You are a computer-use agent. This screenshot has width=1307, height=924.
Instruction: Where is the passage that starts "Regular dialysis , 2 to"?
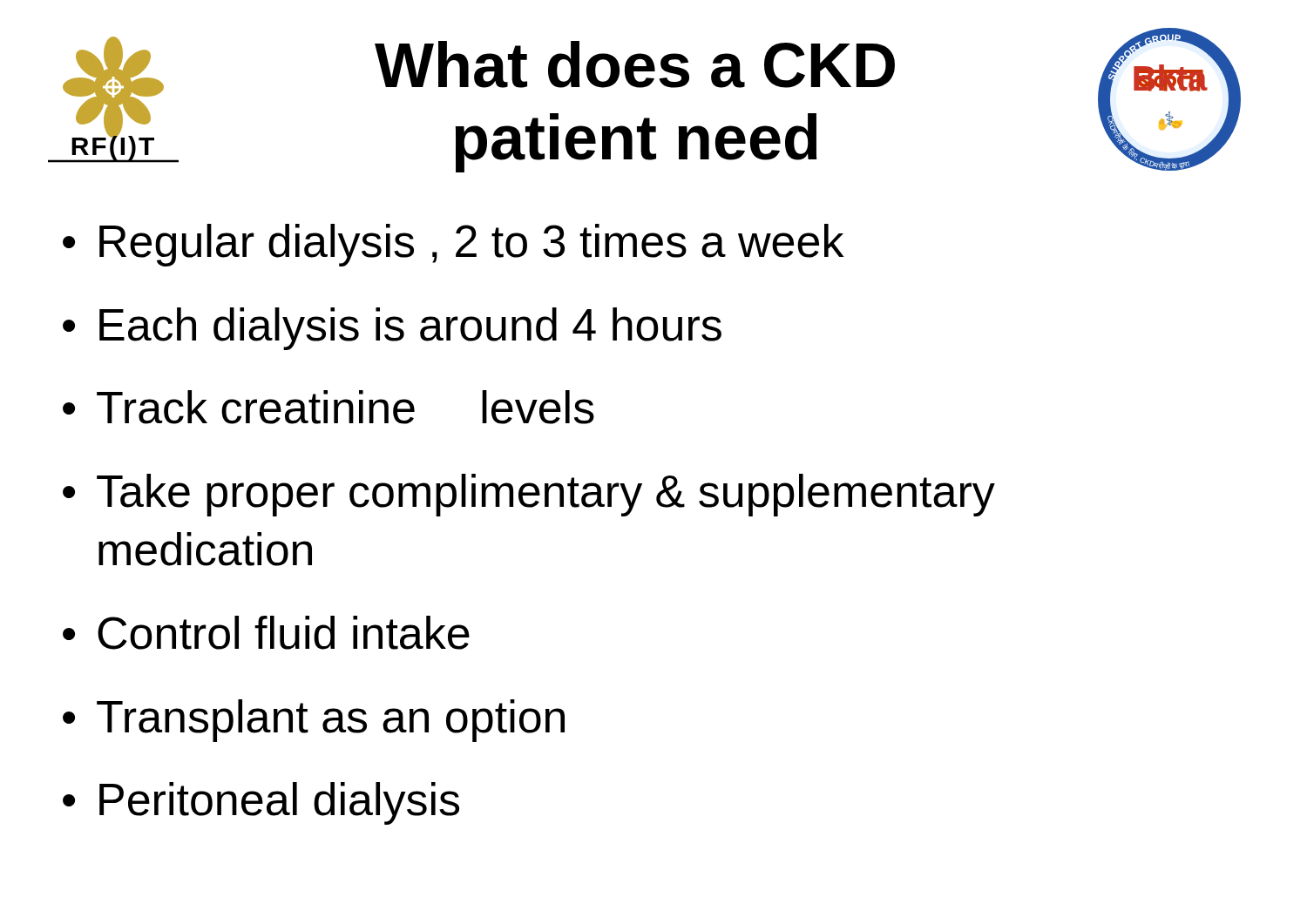point(470,241)
